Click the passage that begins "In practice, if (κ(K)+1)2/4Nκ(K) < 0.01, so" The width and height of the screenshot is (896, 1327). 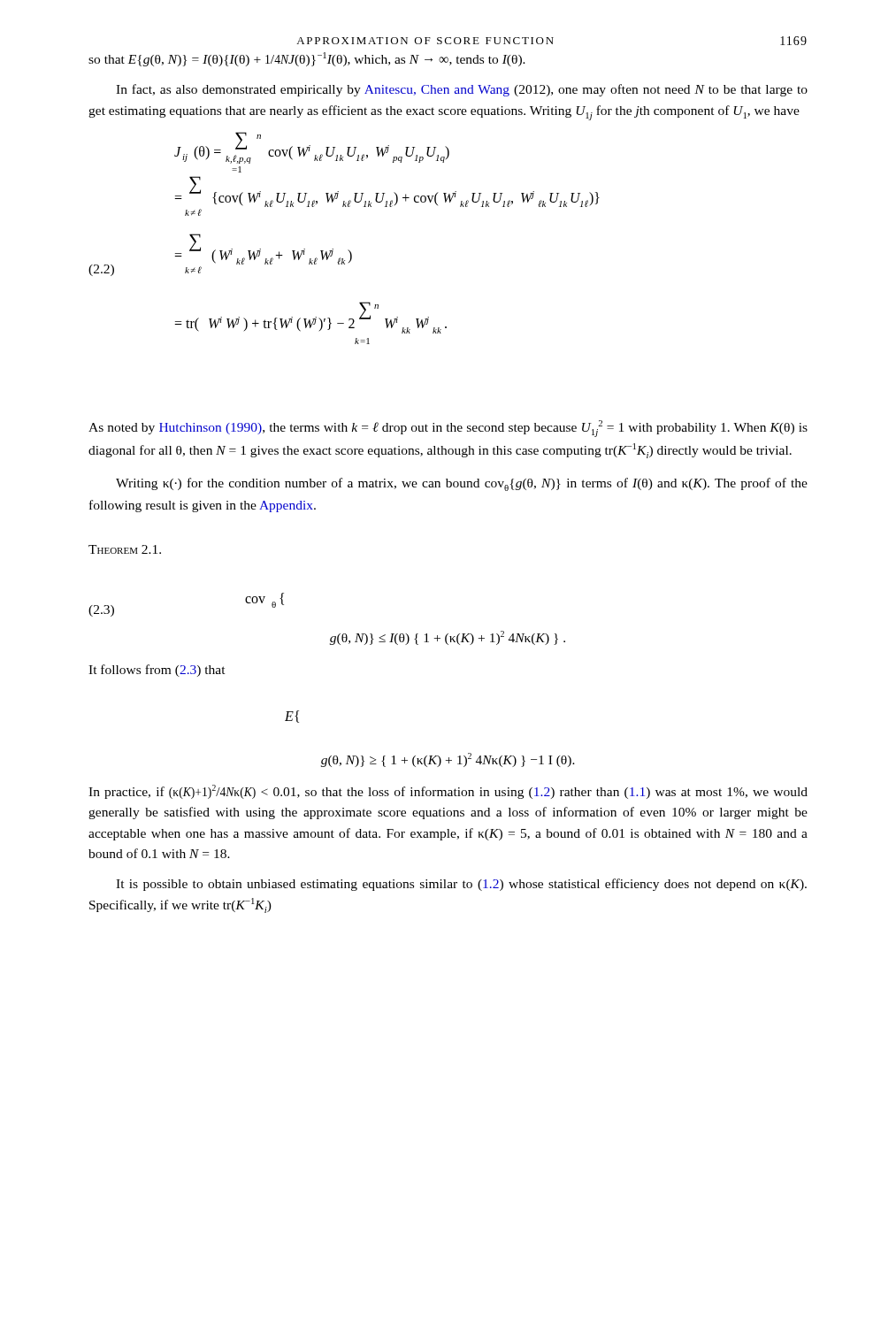click(448, 822)
